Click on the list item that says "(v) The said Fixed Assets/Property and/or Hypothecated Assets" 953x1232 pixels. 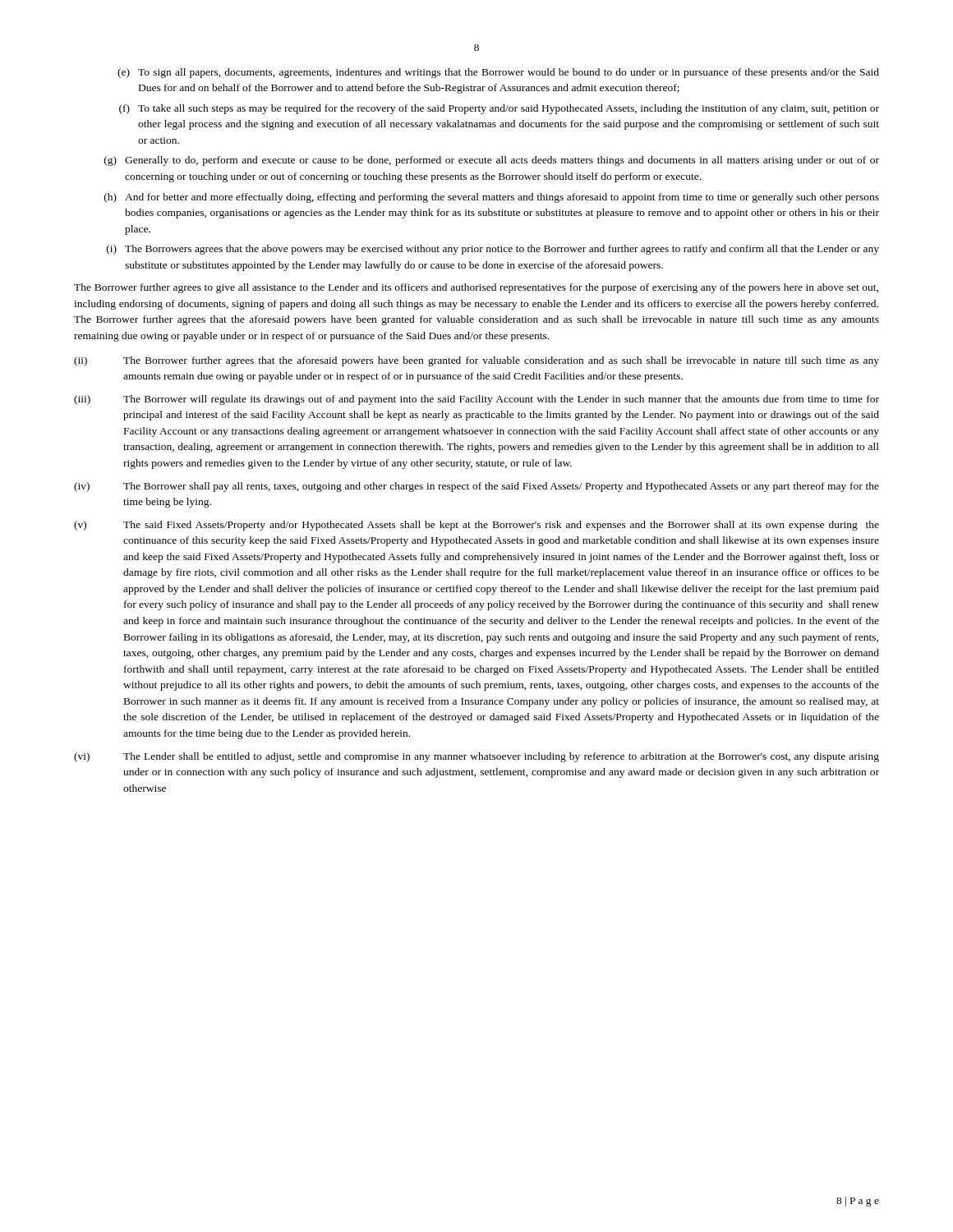click(476, 629)
